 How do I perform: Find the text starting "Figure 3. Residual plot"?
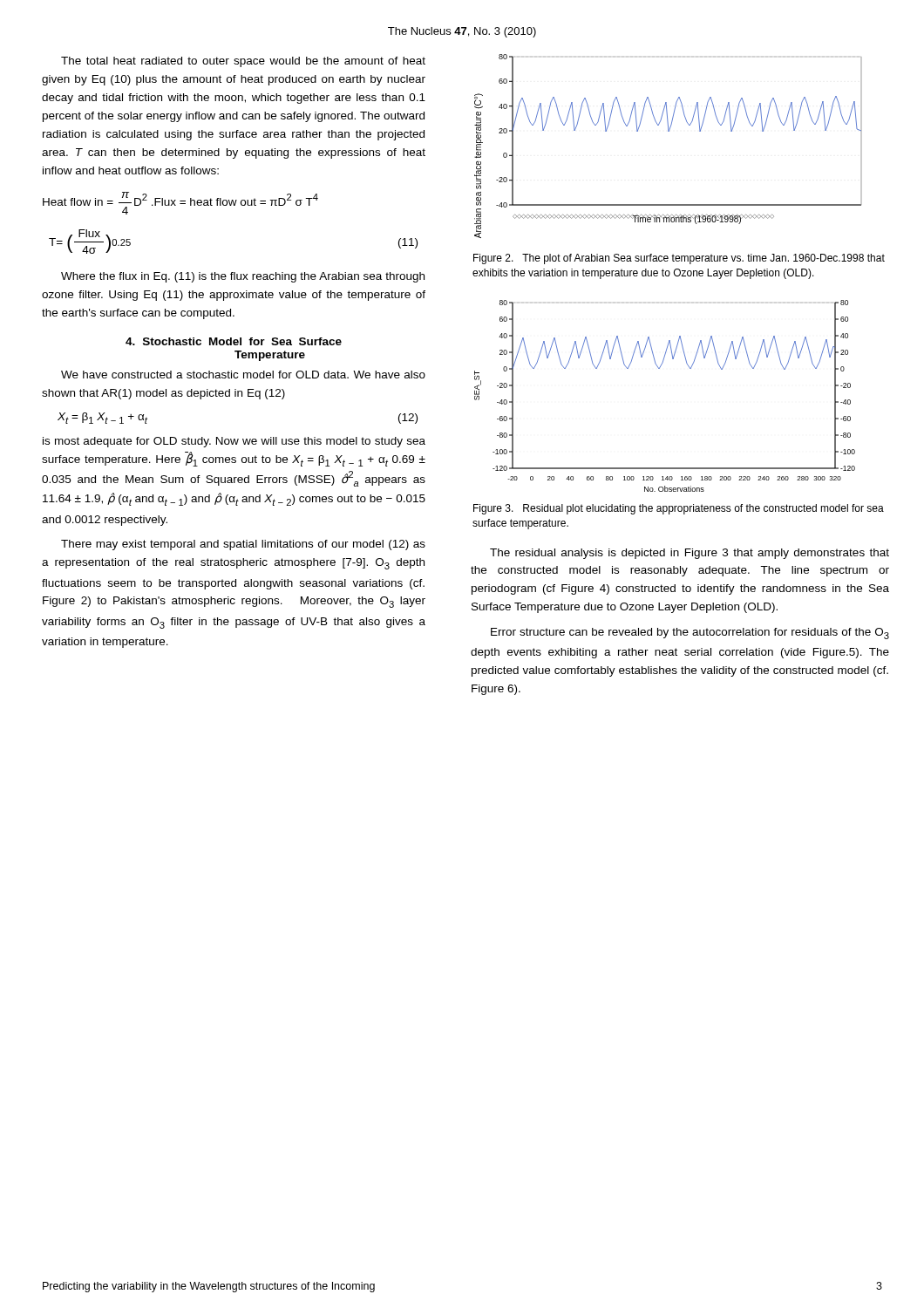[x=678, y=516]
